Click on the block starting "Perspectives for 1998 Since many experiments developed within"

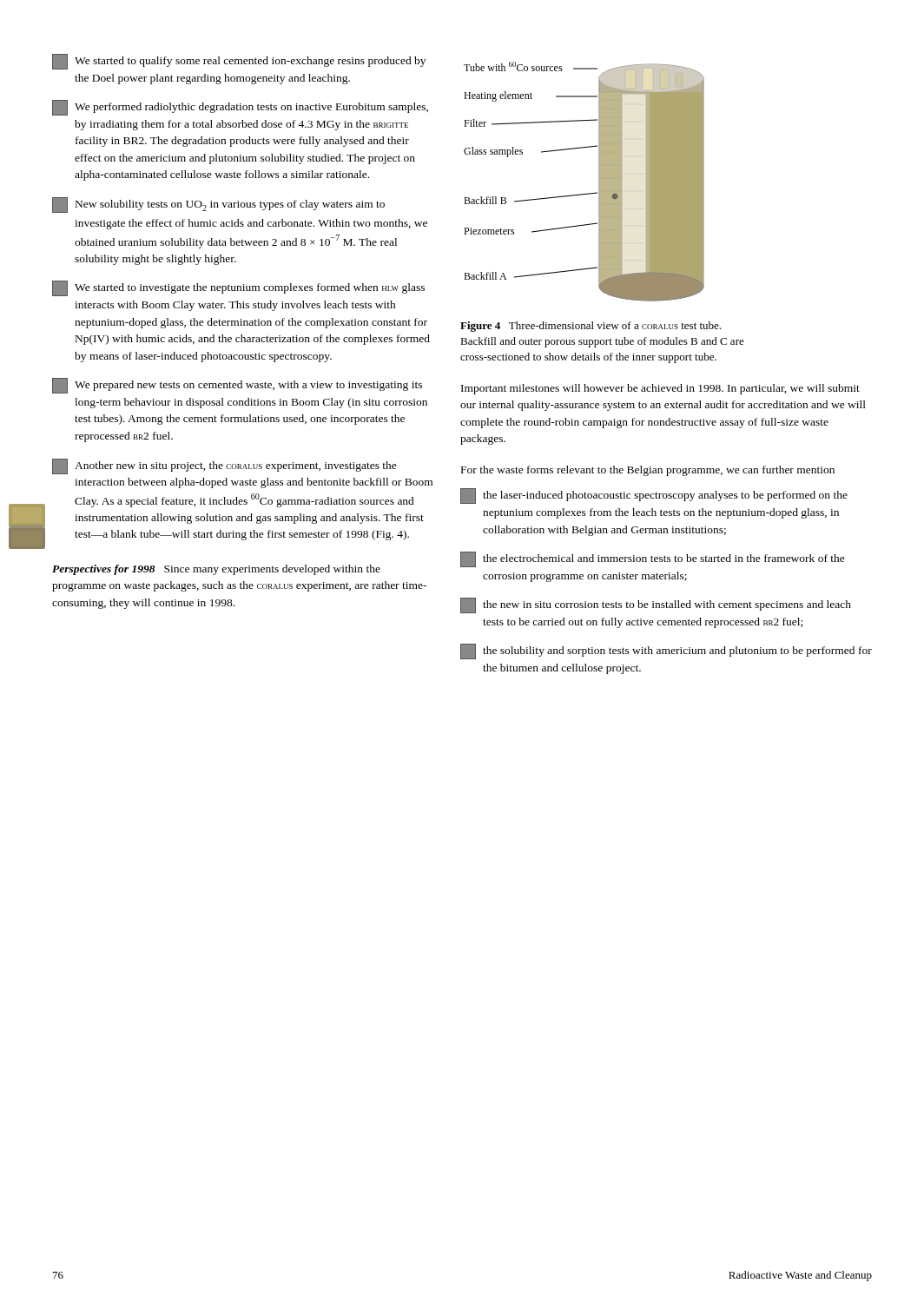click(239, 585)
